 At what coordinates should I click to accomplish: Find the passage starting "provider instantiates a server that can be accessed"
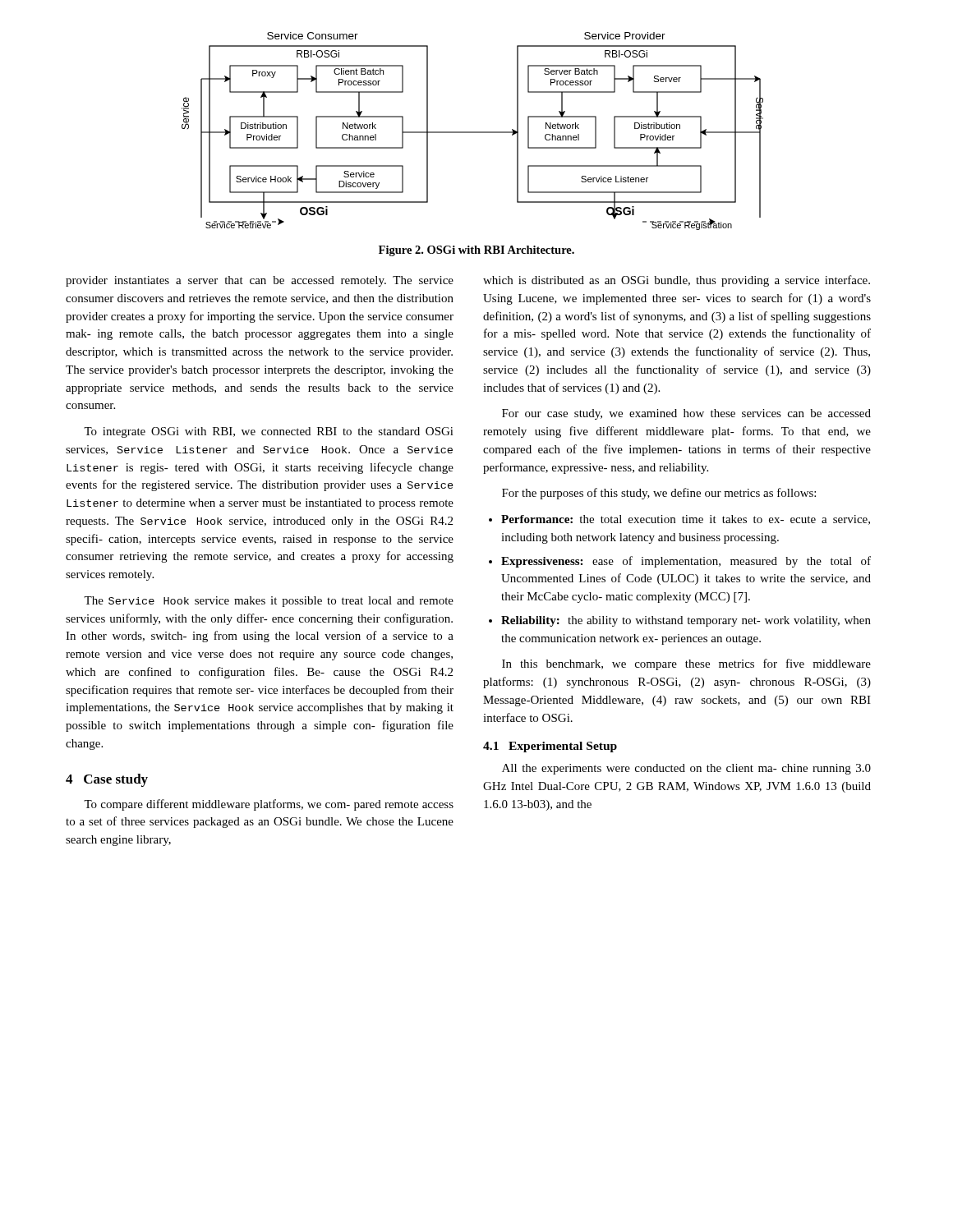click(260, 343)
